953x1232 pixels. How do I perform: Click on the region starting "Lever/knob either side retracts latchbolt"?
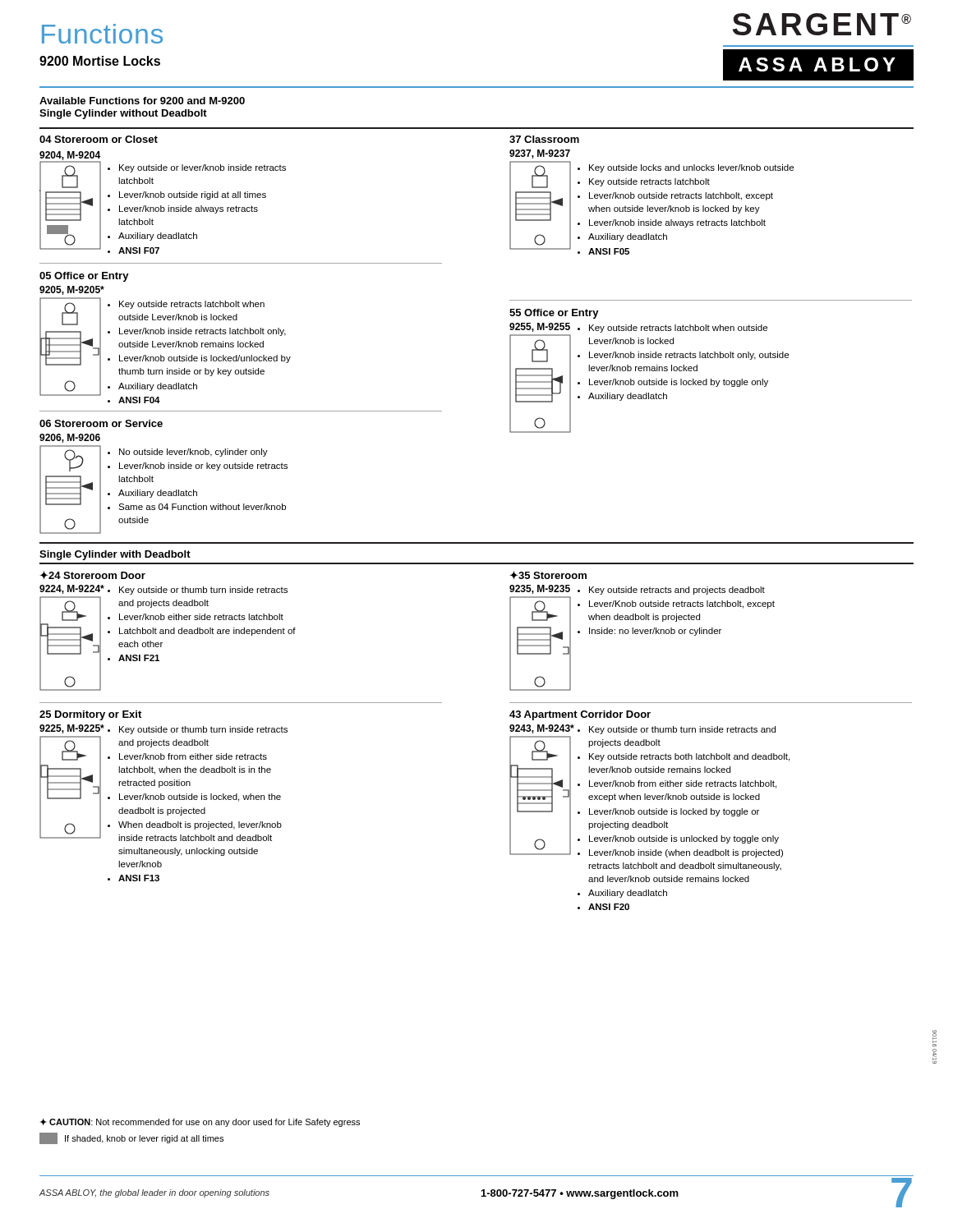pyautogui.click(x=202, y=617)
